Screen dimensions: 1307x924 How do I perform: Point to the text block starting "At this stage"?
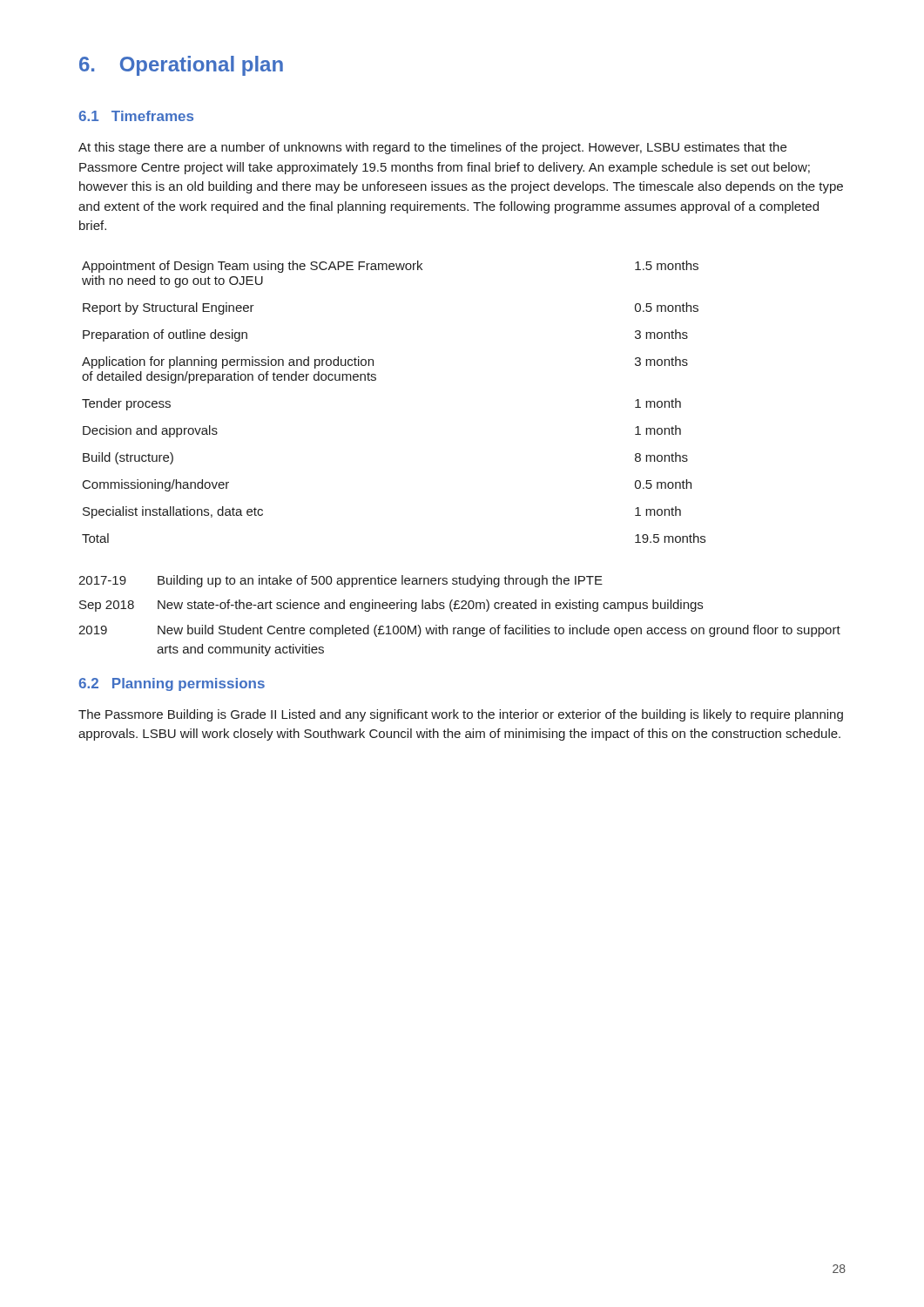pos(461,186)
